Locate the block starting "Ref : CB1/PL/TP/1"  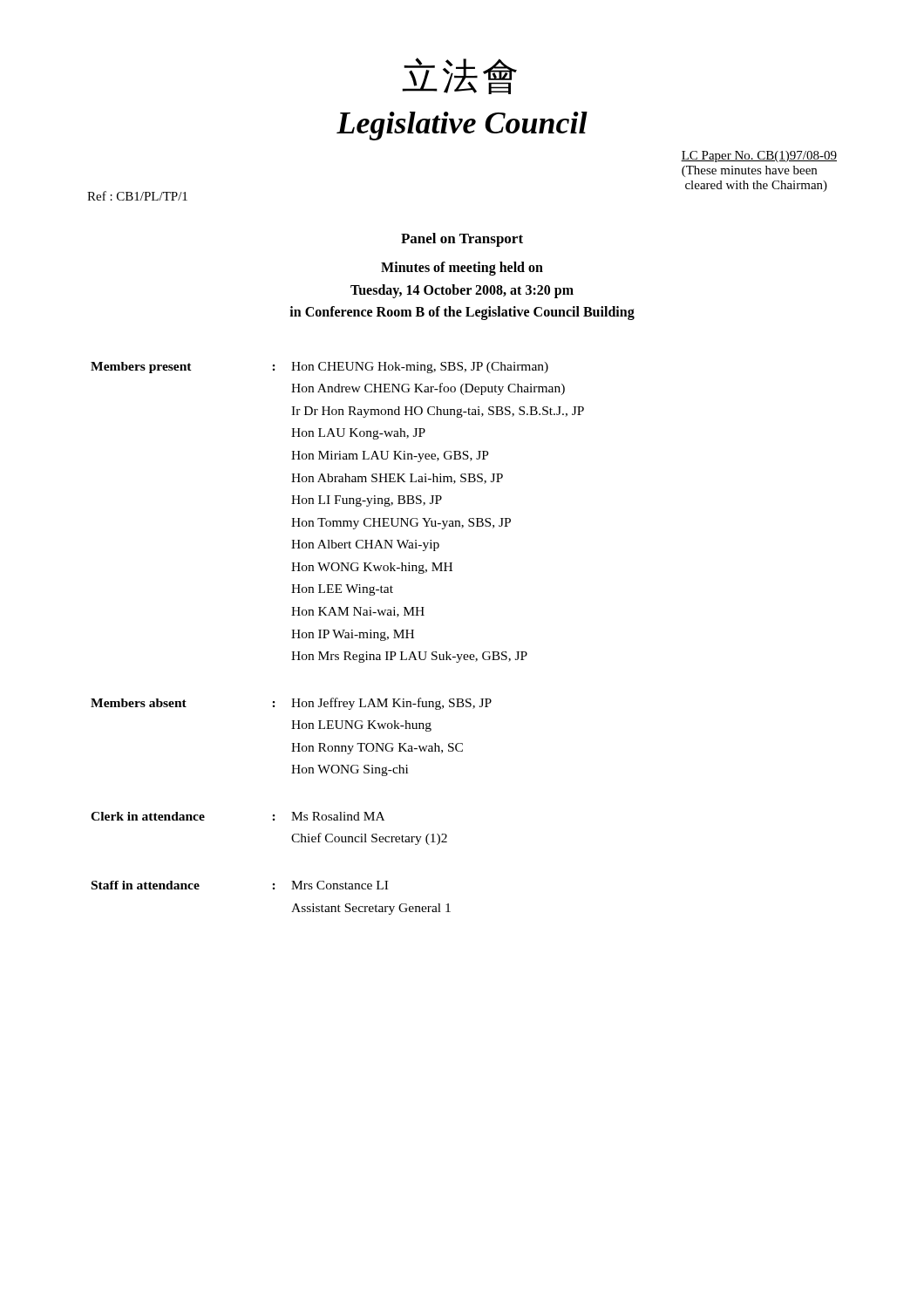[x=138, y=196]
